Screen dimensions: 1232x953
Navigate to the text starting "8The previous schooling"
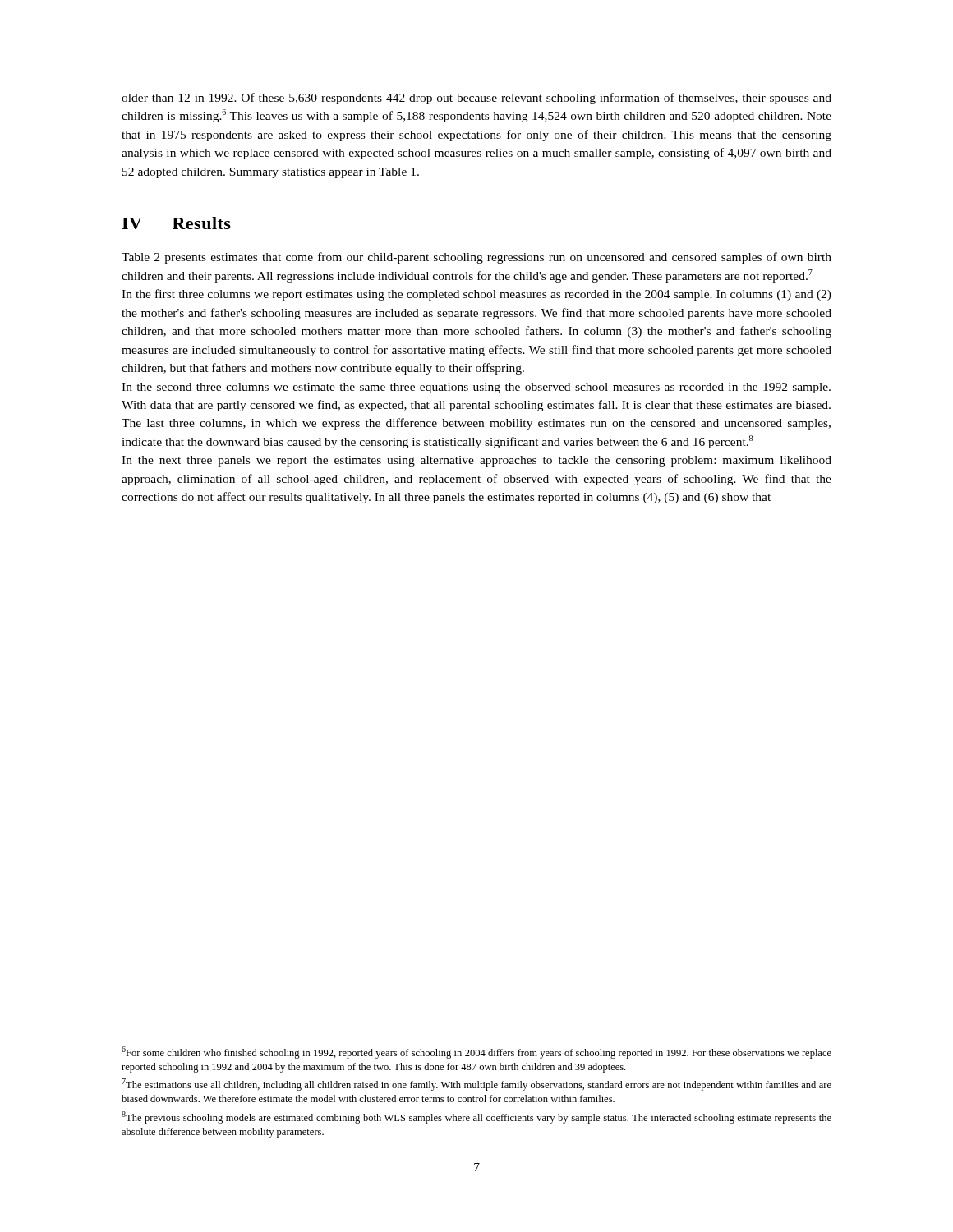pos(476,1124)
